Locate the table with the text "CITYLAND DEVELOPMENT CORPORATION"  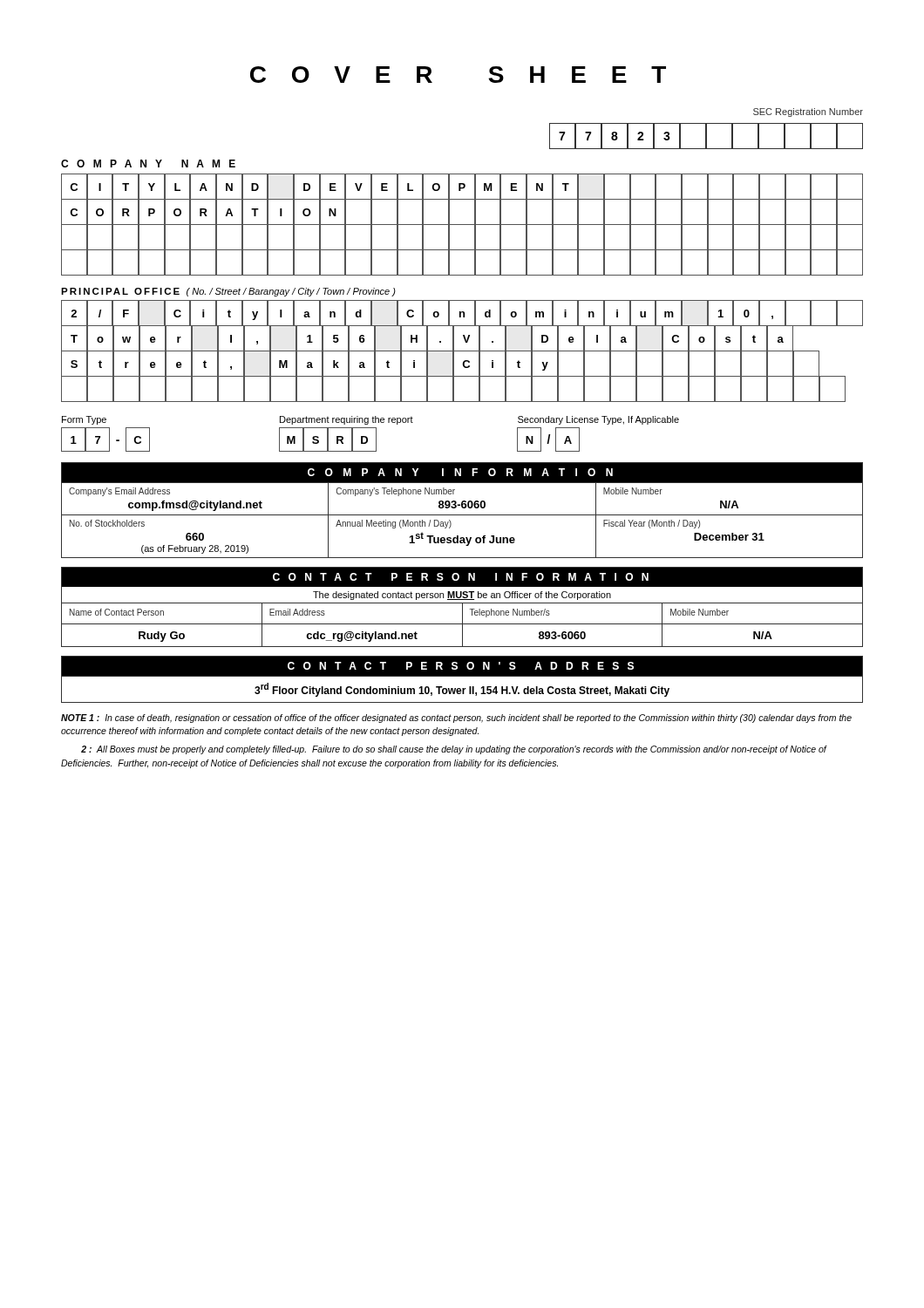pos(462,225)
